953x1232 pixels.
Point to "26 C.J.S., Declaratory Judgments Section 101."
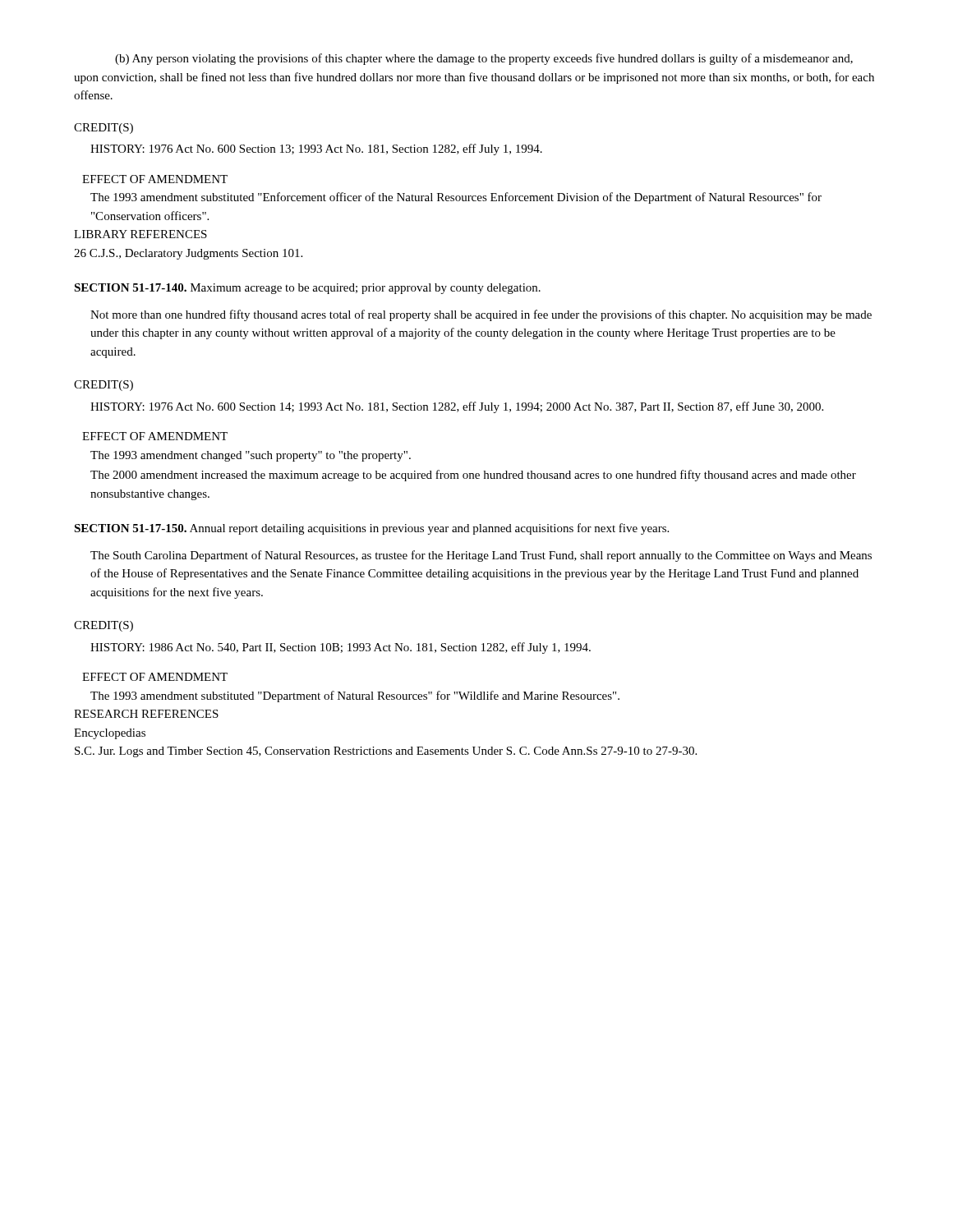(188, 254)
